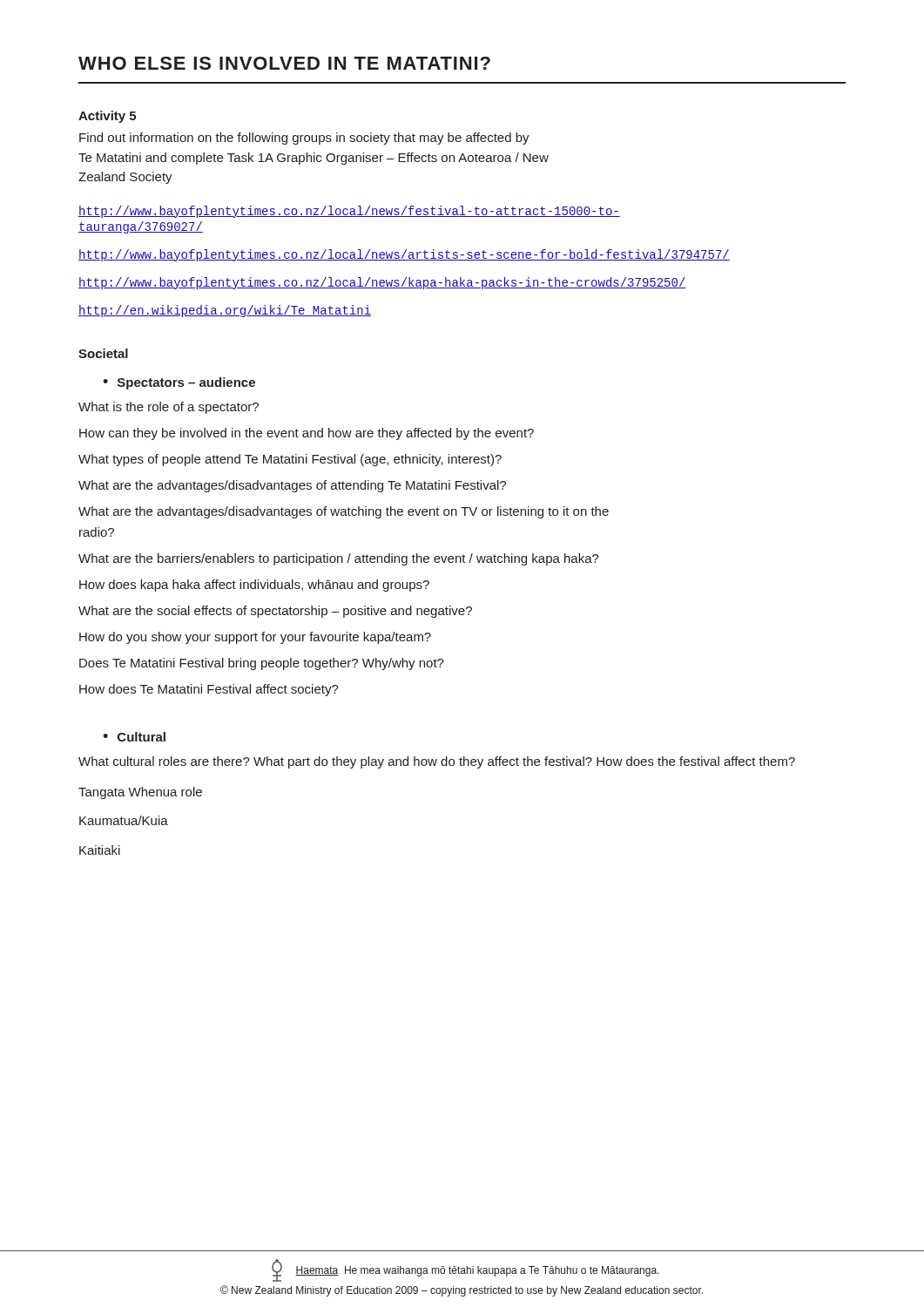Locate the text "Tangata Whenua role"
924x1307 pixels.
point(140,793)
